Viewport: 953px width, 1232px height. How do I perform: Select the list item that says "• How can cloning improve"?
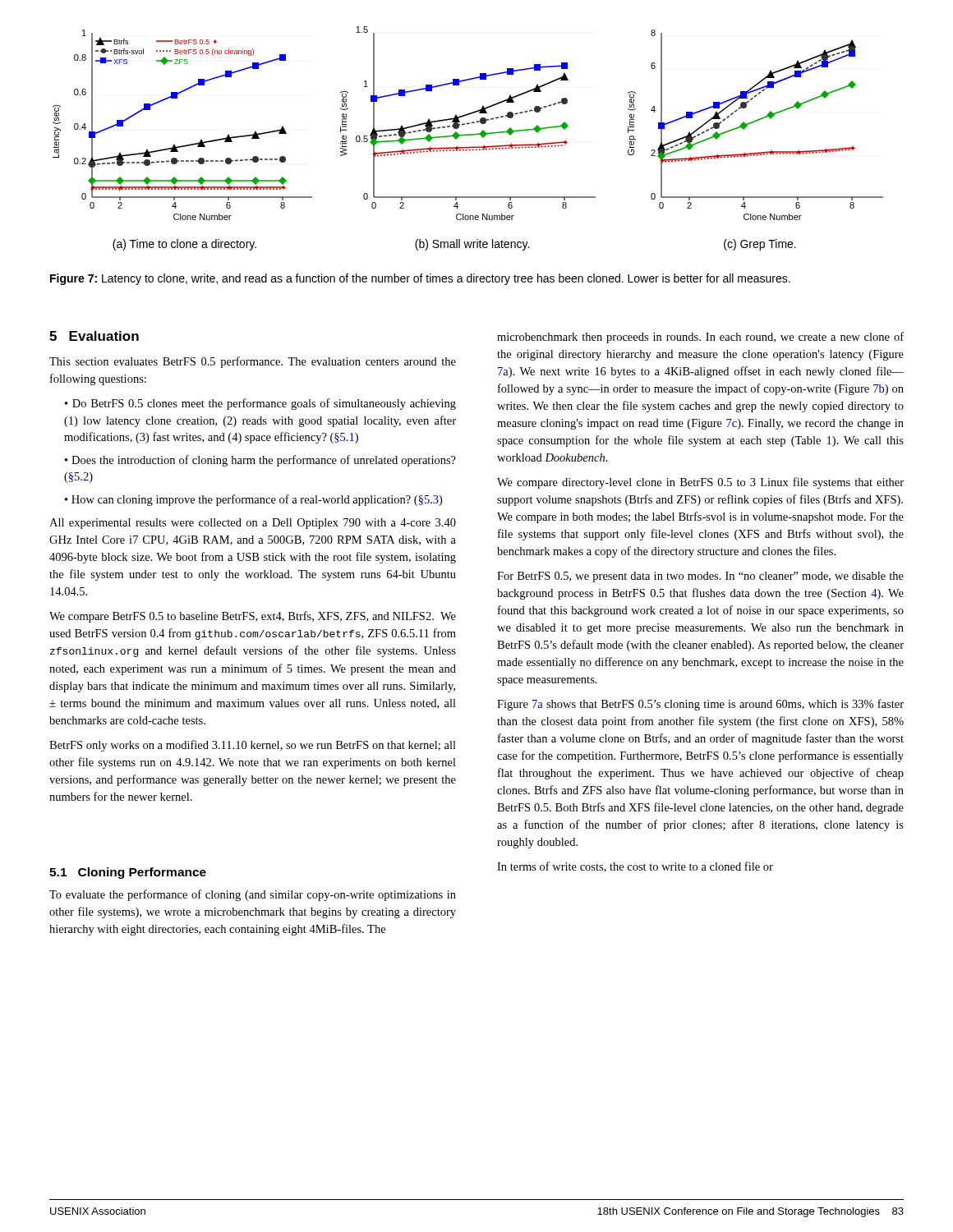[x=253, y=499]
